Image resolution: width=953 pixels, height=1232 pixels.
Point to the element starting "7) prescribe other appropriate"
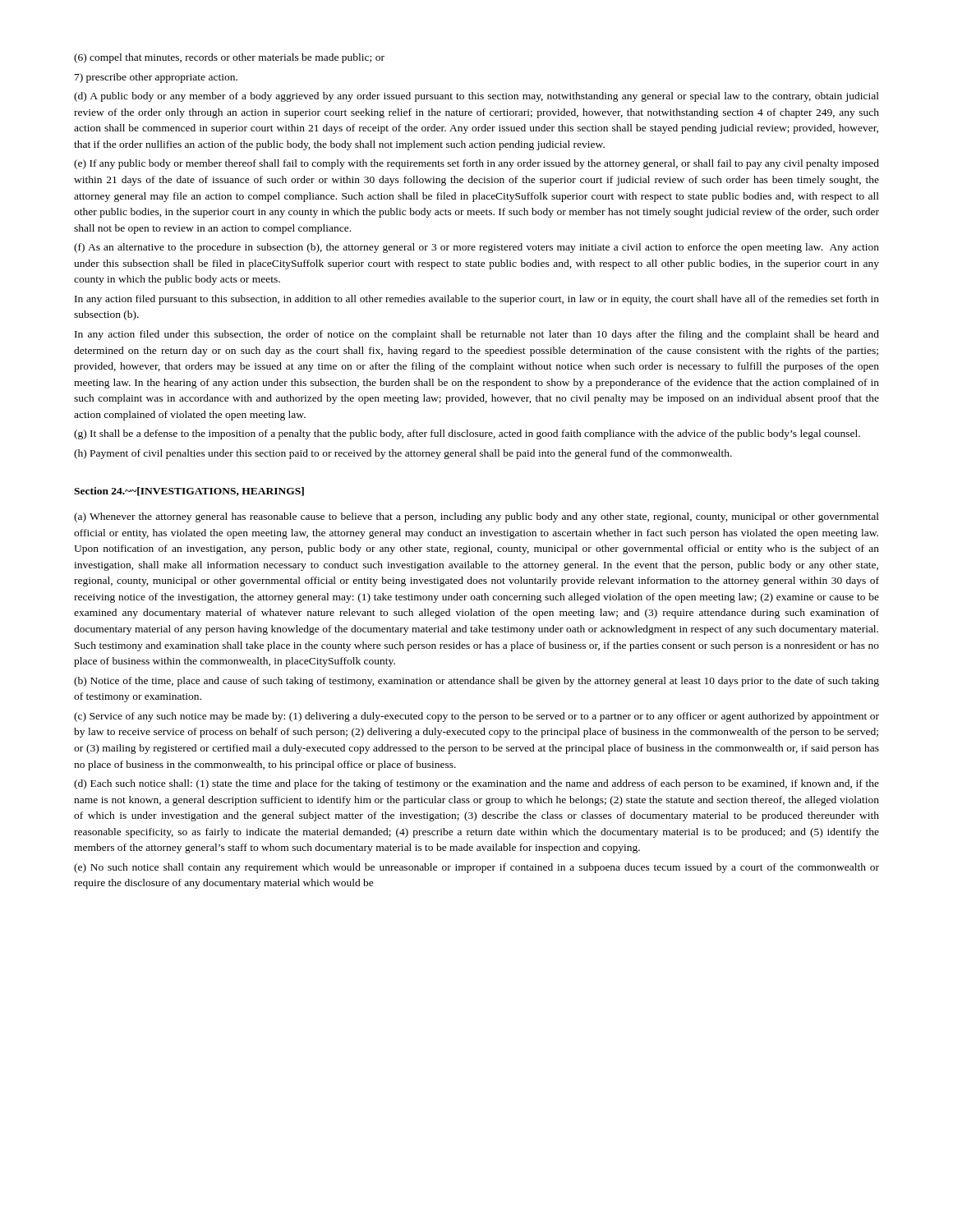click(156, 78)
